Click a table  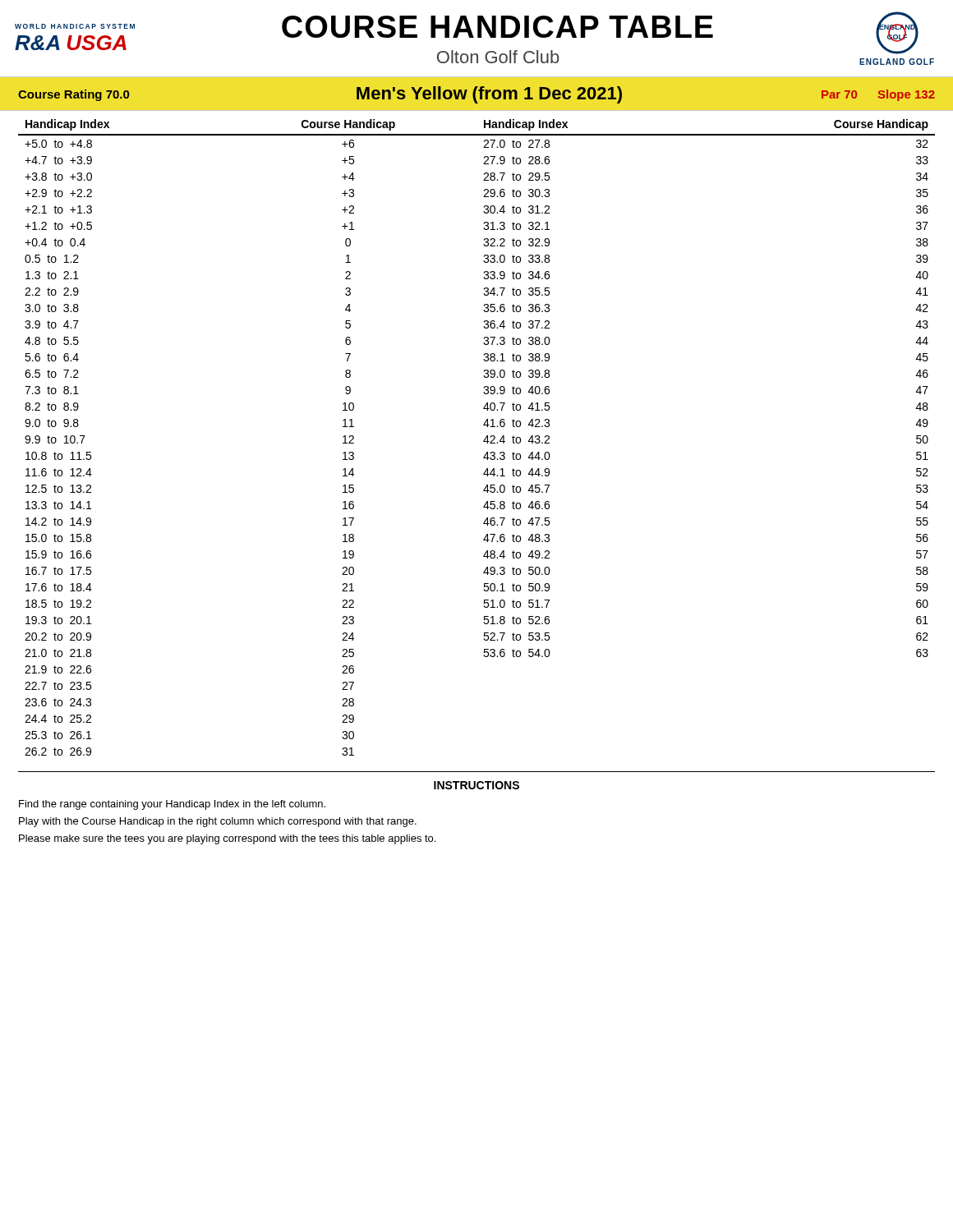[x=476, y=437]
